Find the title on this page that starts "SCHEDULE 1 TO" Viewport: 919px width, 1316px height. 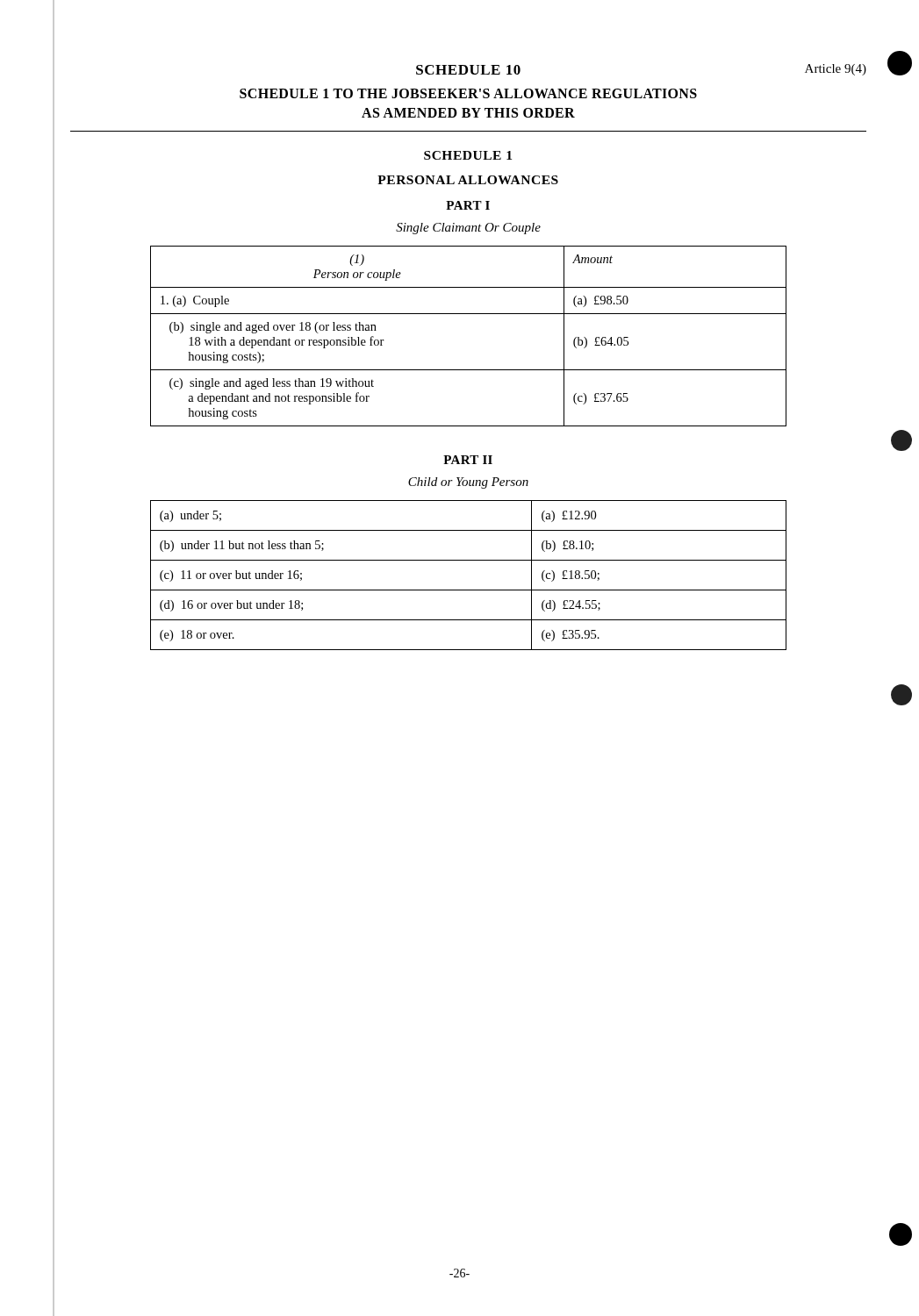[x=468, y=103]
